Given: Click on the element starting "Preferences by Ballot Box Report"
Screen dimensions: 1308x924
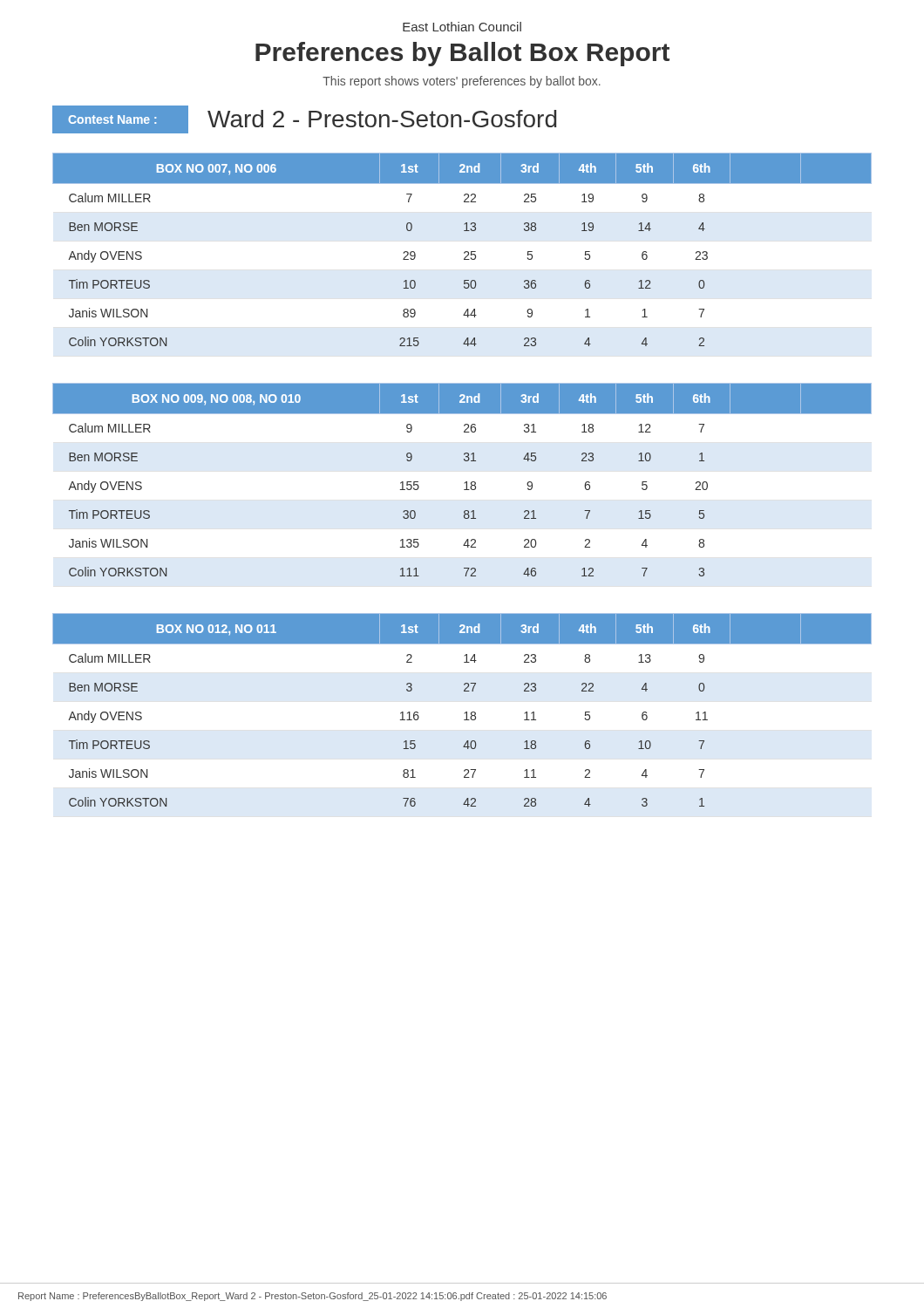Looking at the screenshot, I should click(462, 52).
